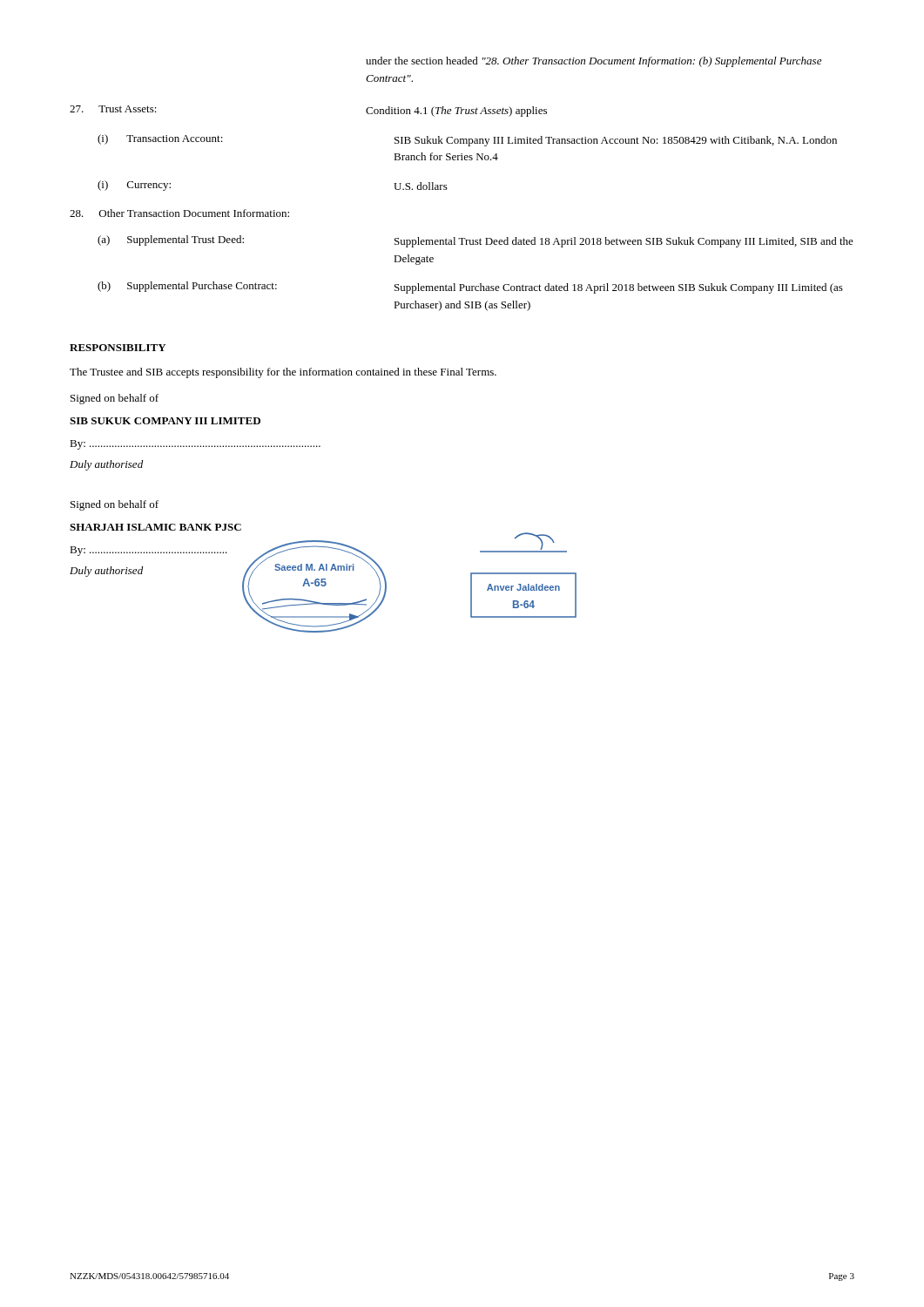Click on the text block containing "Trust Assets: Condition 4.1 (The Trust"
924x1307 pixels.
462,110
